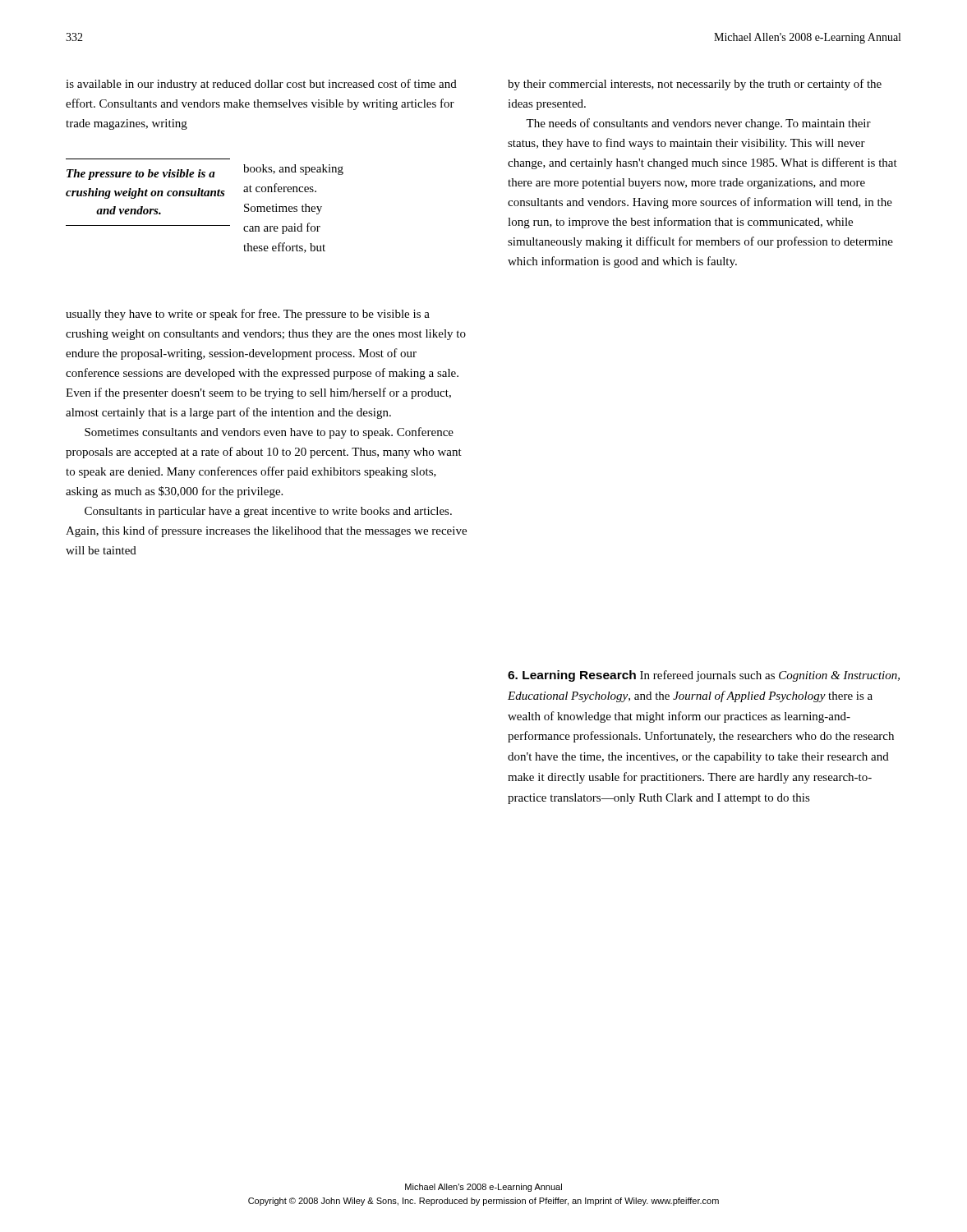Viewport: 967px width, 1232px height.
Task: Navigate to the block starting "books, and speaking at conferences."
Action: click(x=293, y=170)
